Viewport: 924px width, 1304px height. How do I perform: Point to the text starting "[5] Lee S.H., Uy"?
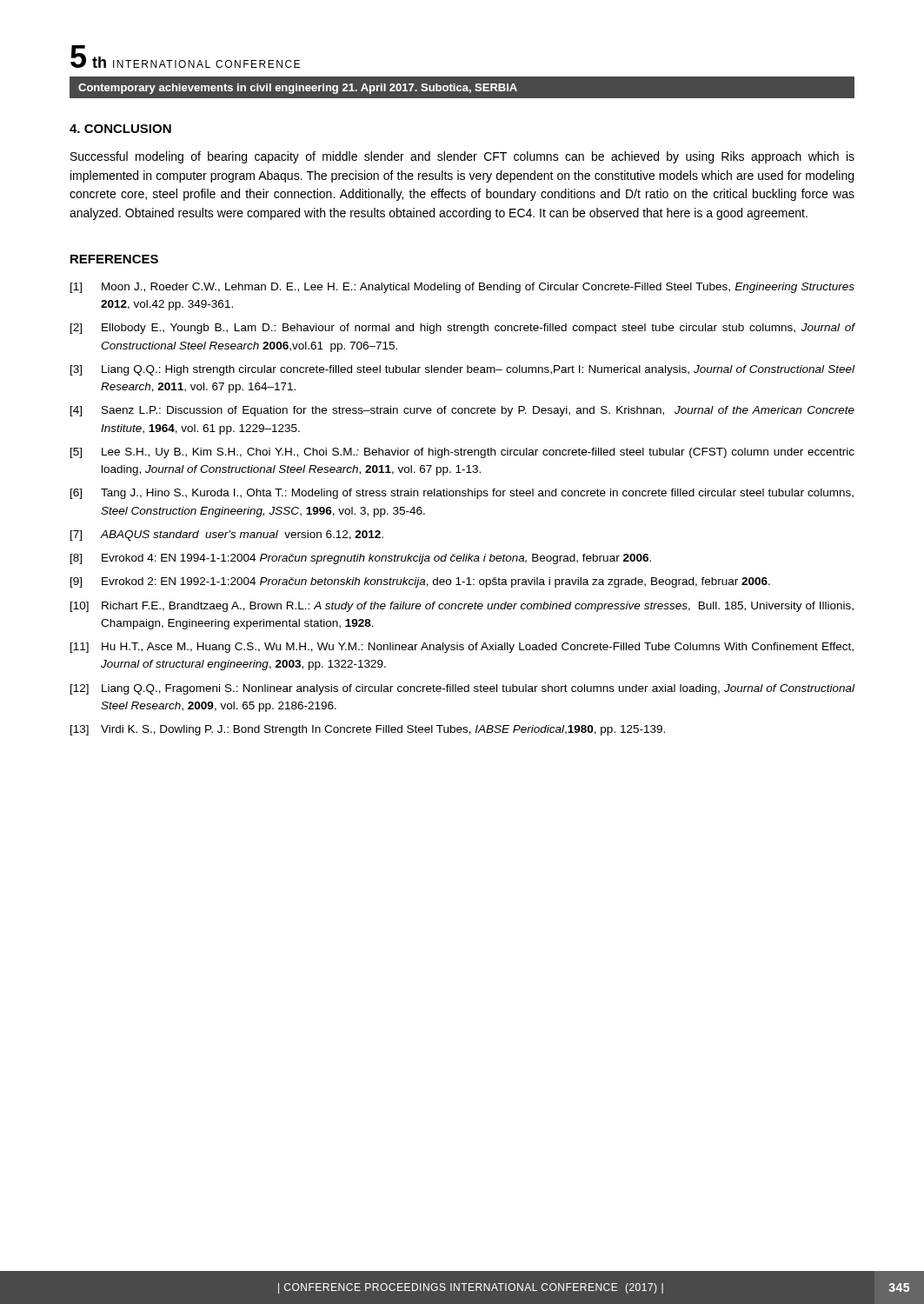(x=462, y=461)
